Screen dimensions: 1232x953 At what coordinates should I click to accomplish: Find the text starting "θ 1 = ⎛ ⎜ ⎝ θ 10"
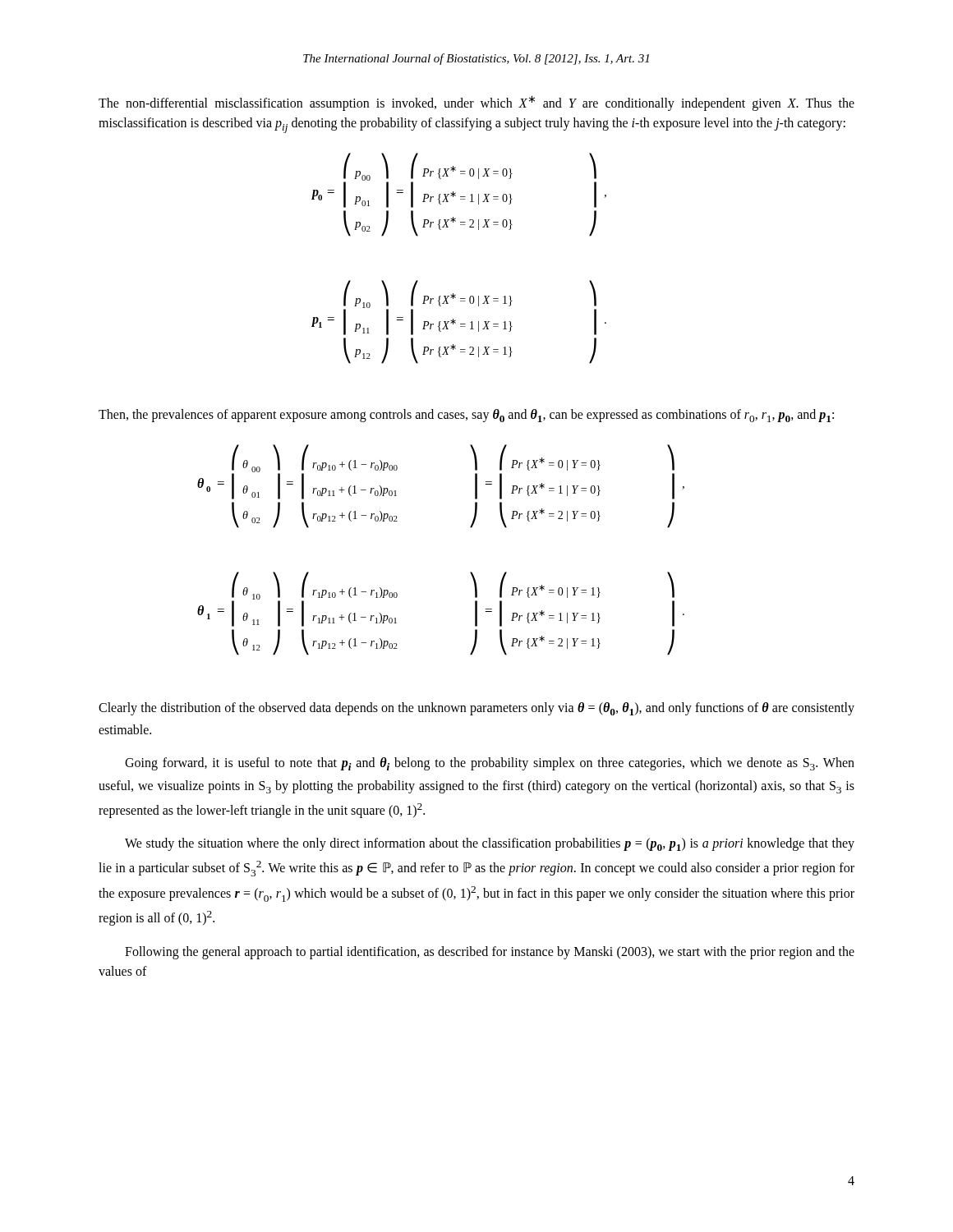(476, 621)
